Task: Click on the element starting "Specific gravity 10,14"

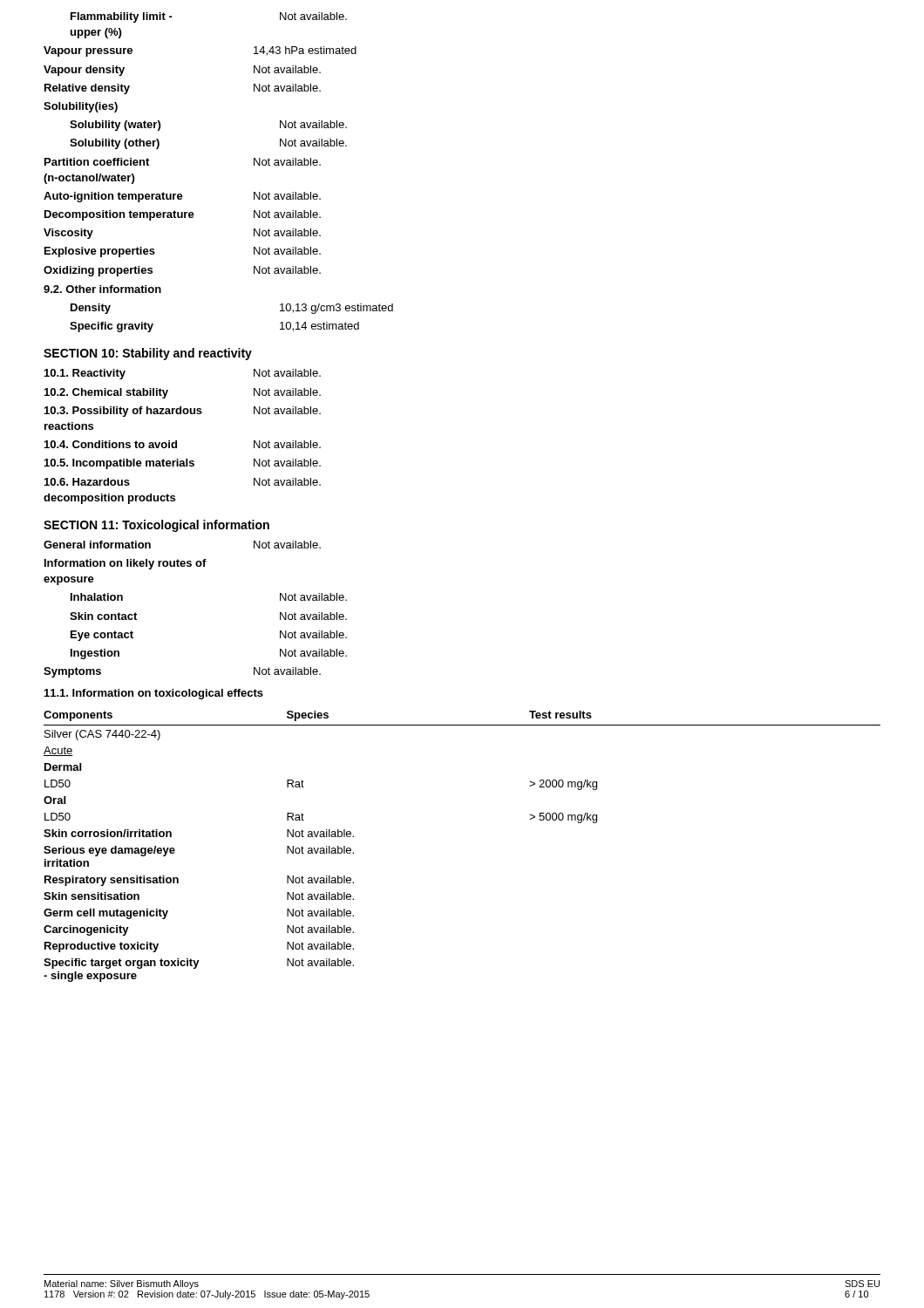Action: point(109,327)
